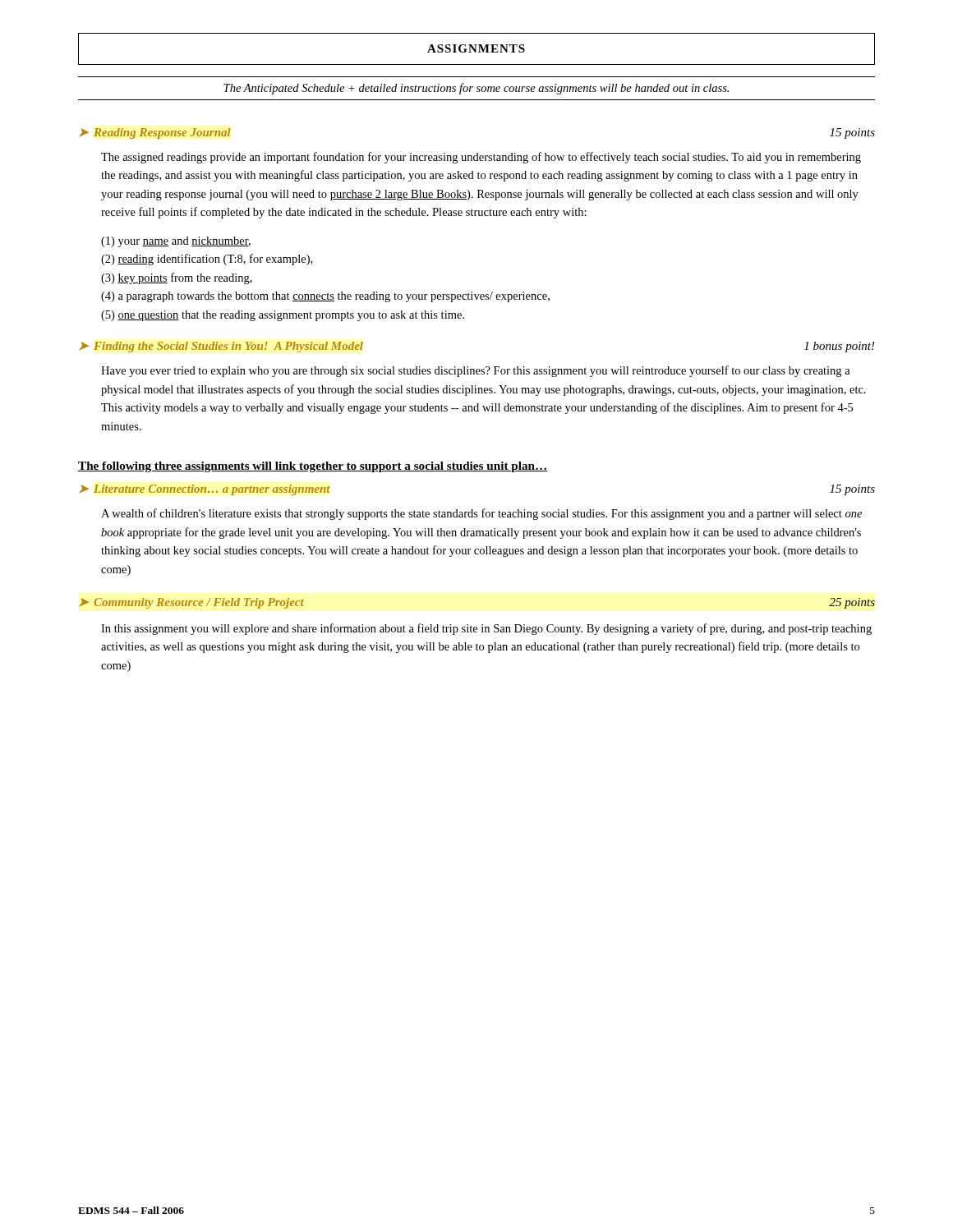Where is the passage that starts "The Anticipated Schedule + detailed instructions for some"?
Image resolution: width=953 pixels, height=1232 pixels.
point(476,88)
